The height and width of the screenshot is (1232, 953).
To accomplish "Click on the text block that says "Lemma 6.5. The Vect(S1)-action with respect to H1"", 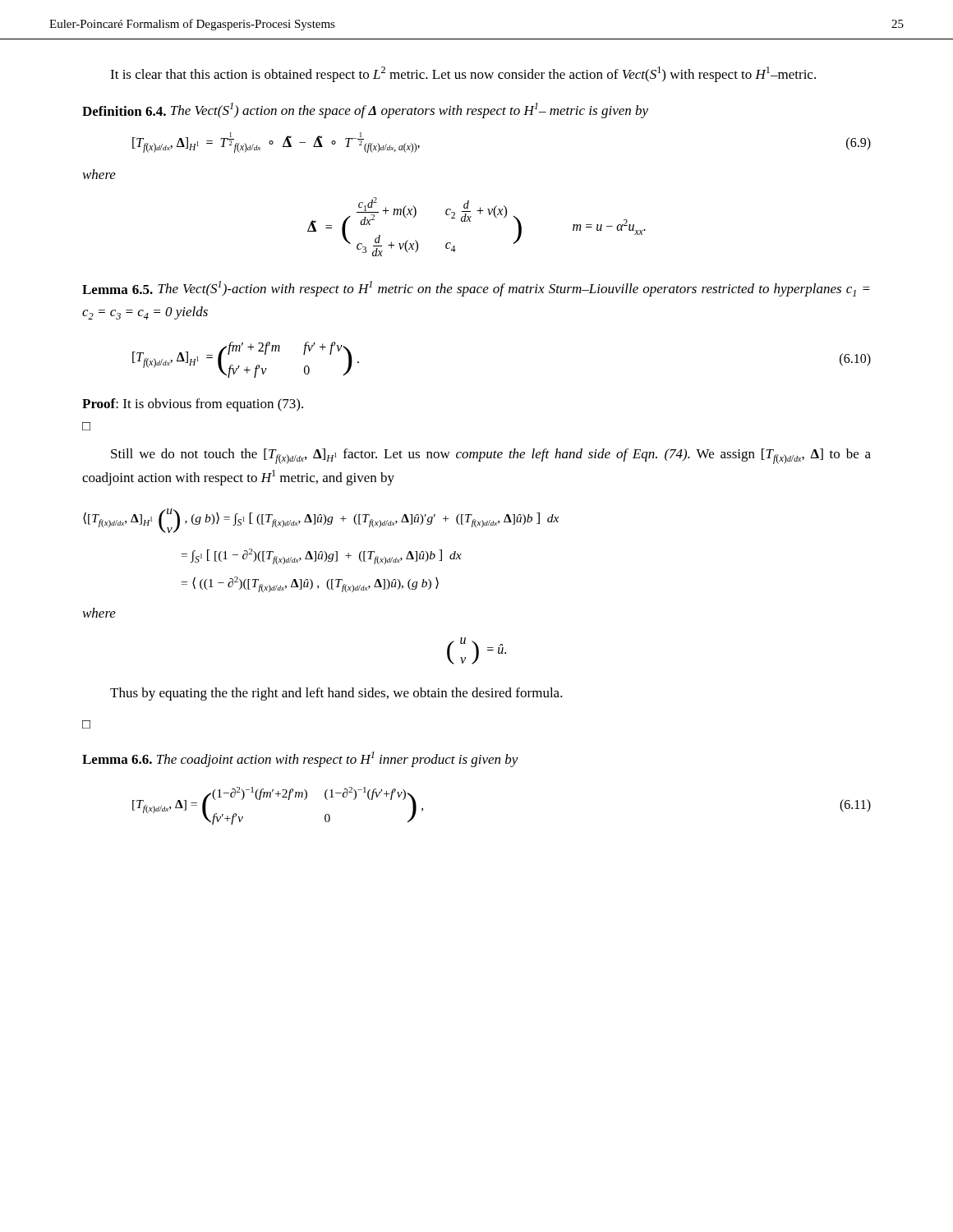I will (x=476, y=301).
